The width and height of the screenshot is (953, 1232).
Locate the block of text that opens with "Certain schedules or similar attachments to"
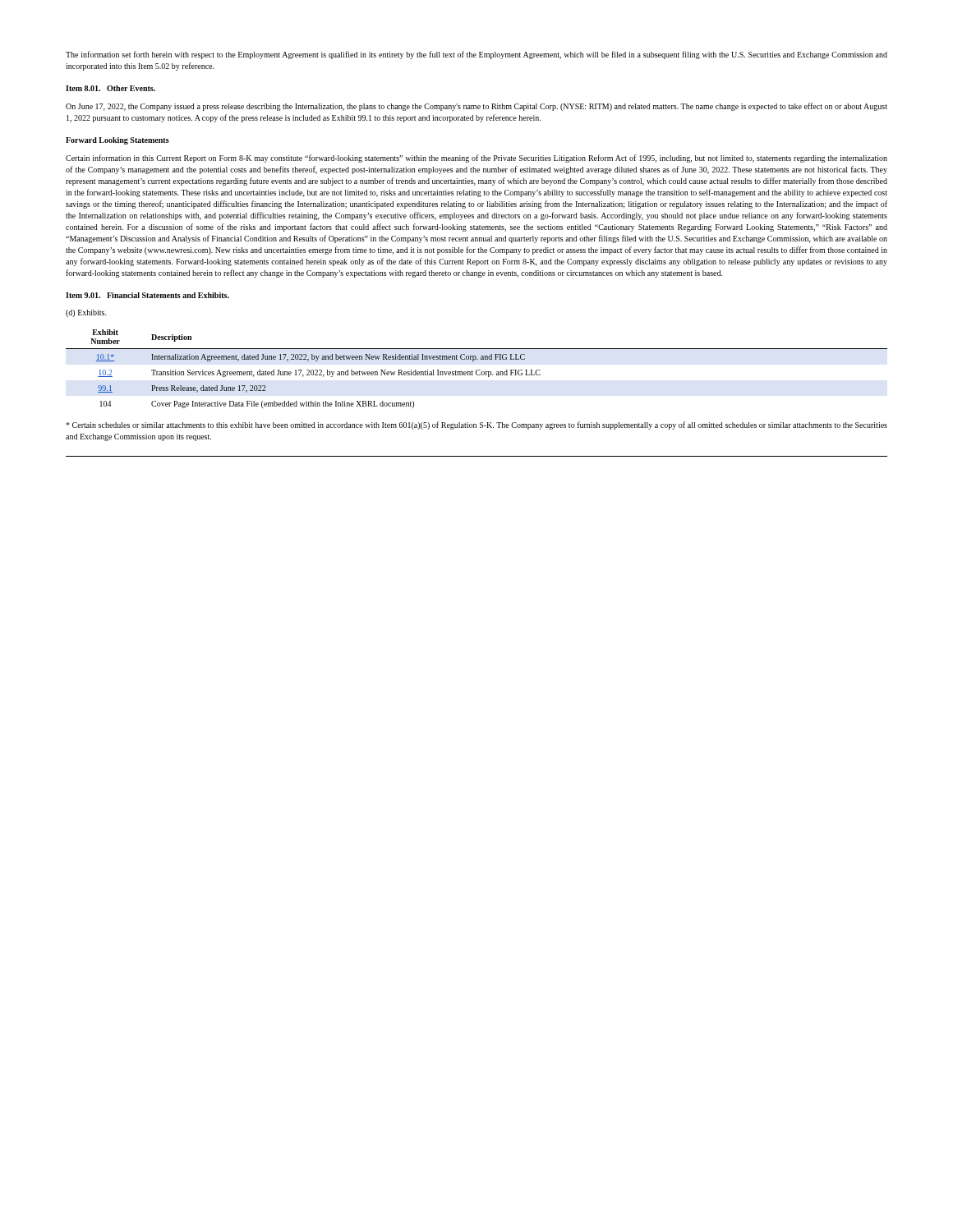tap(476, 431)
